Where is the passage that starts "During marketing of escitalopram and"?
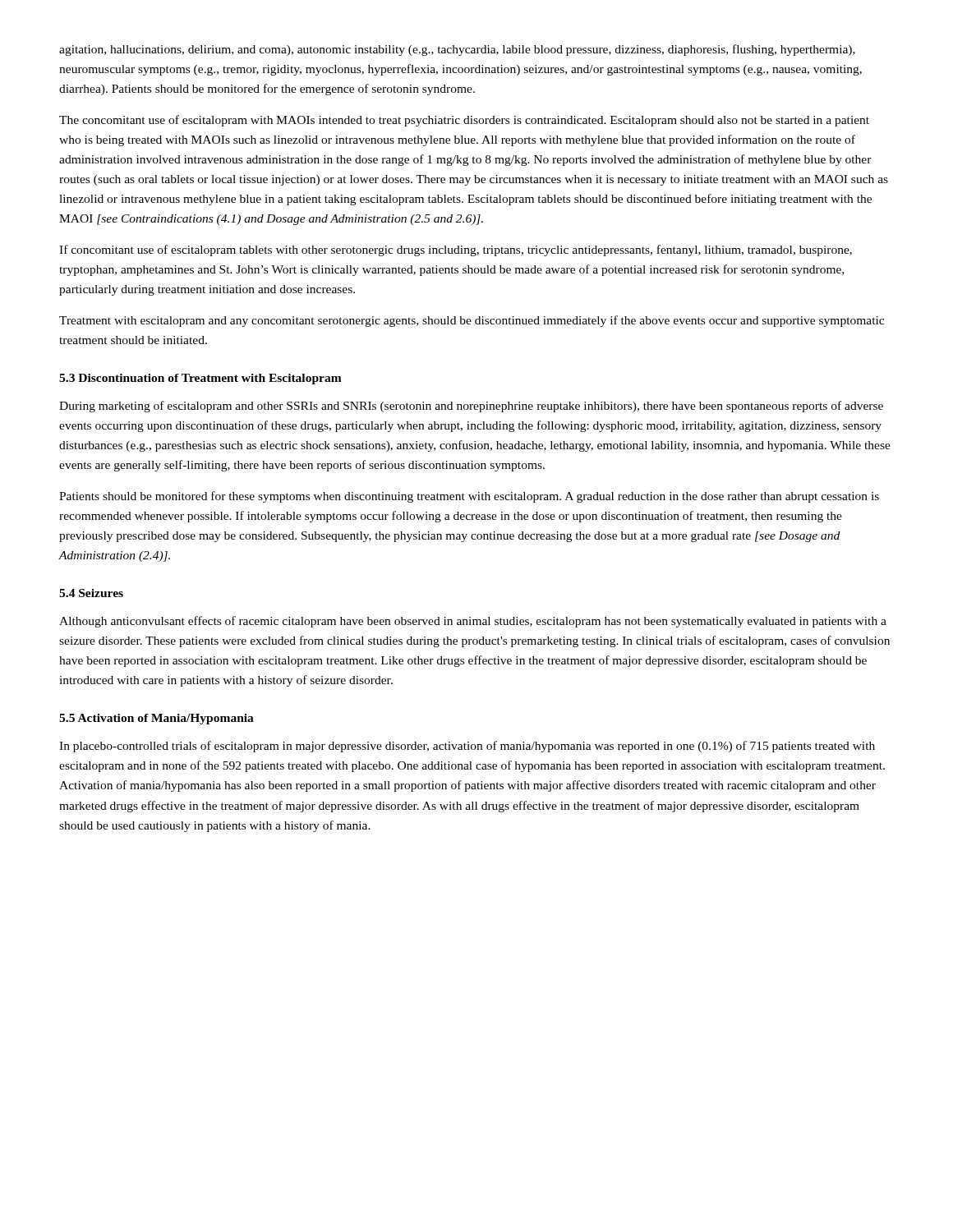The image size is (953, 1232). 475,435
